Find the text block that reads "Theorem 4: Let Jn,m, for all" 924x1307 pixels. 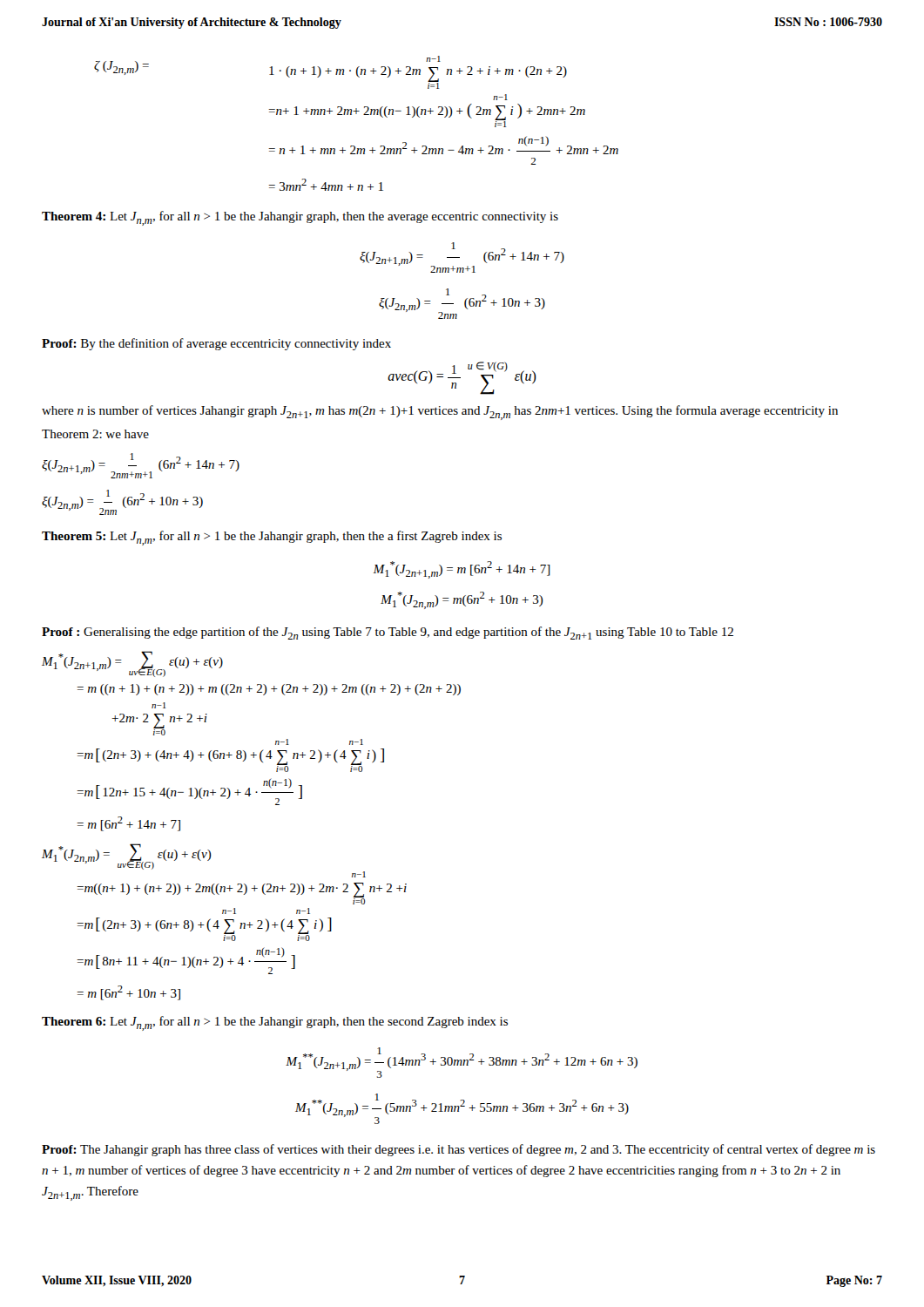click(300, 218)
